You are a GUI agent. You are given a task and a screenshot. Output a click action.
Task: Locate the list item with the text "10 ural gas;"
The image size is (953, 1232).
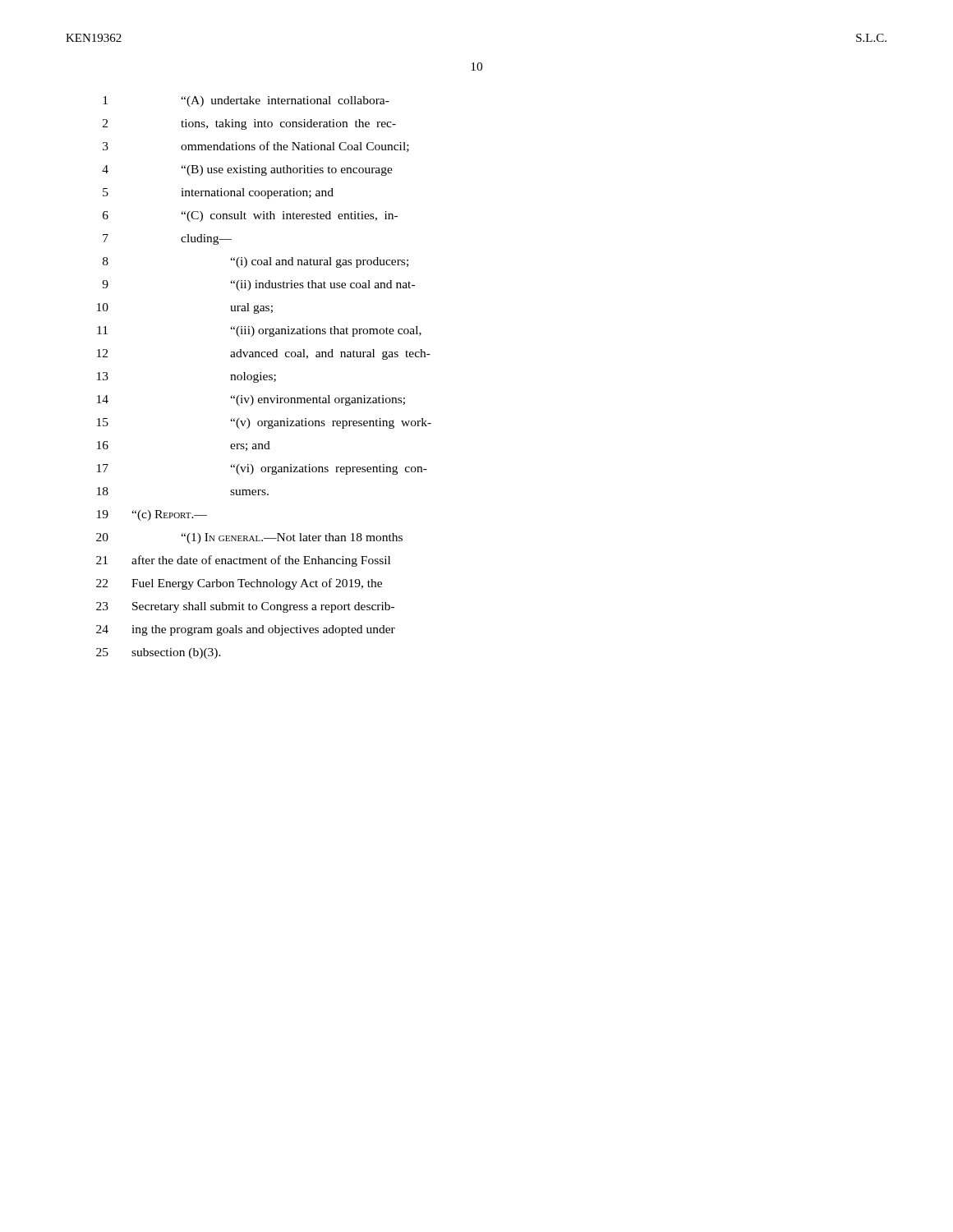pyautogui.click(x=106, y=309)
